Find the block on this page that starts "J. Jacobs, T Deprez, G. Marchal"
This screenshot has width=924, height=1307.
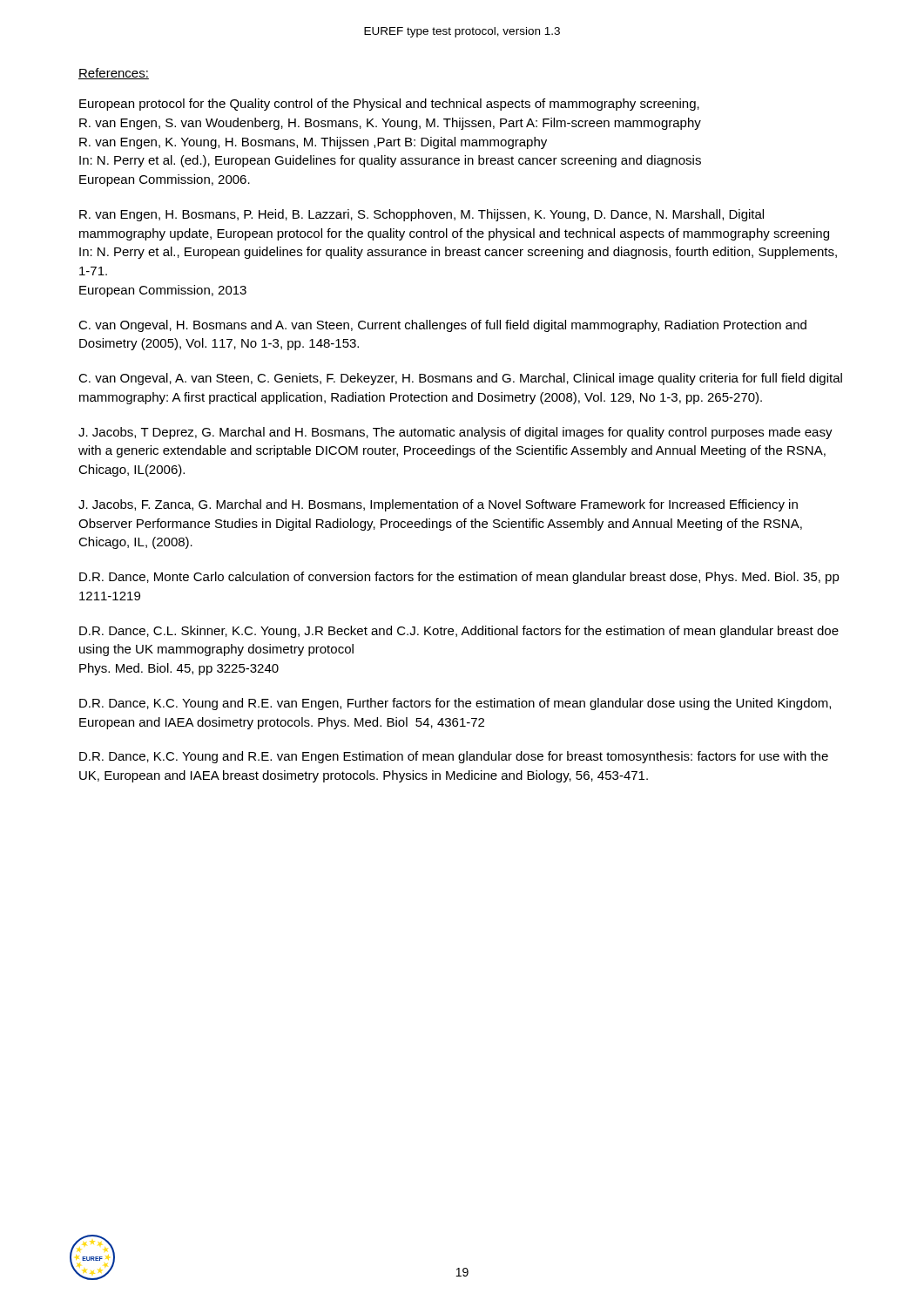pos(455,450)
